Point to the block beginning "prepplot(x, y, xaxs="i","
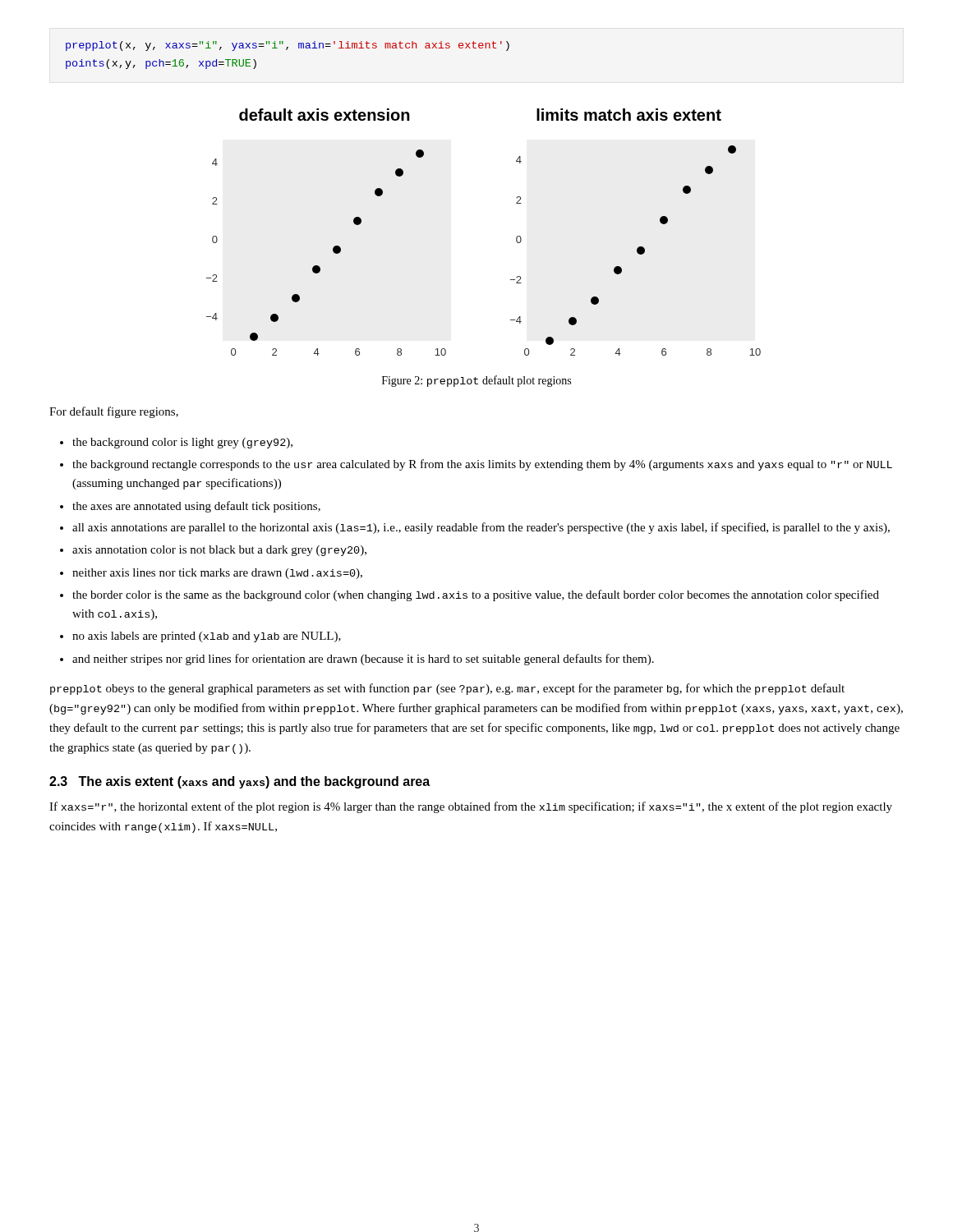Image resolution: width=953 pixels, height=1232 pixels. click(288, 55)
